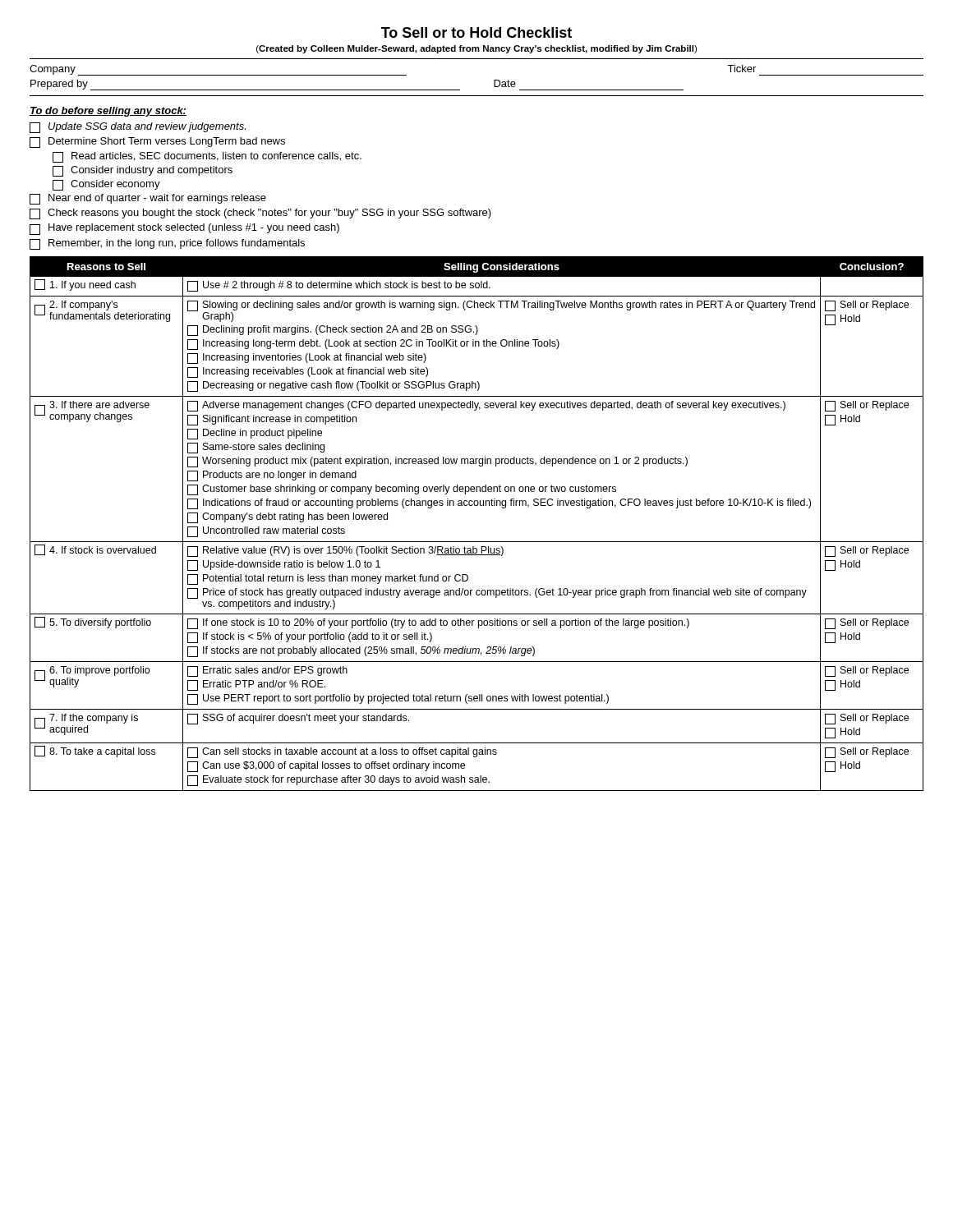The width and height of the screenshot is (953, 1232).
Task: Find the block on this page that starts "Consider industry and"
Action: (x=143, y=170)
